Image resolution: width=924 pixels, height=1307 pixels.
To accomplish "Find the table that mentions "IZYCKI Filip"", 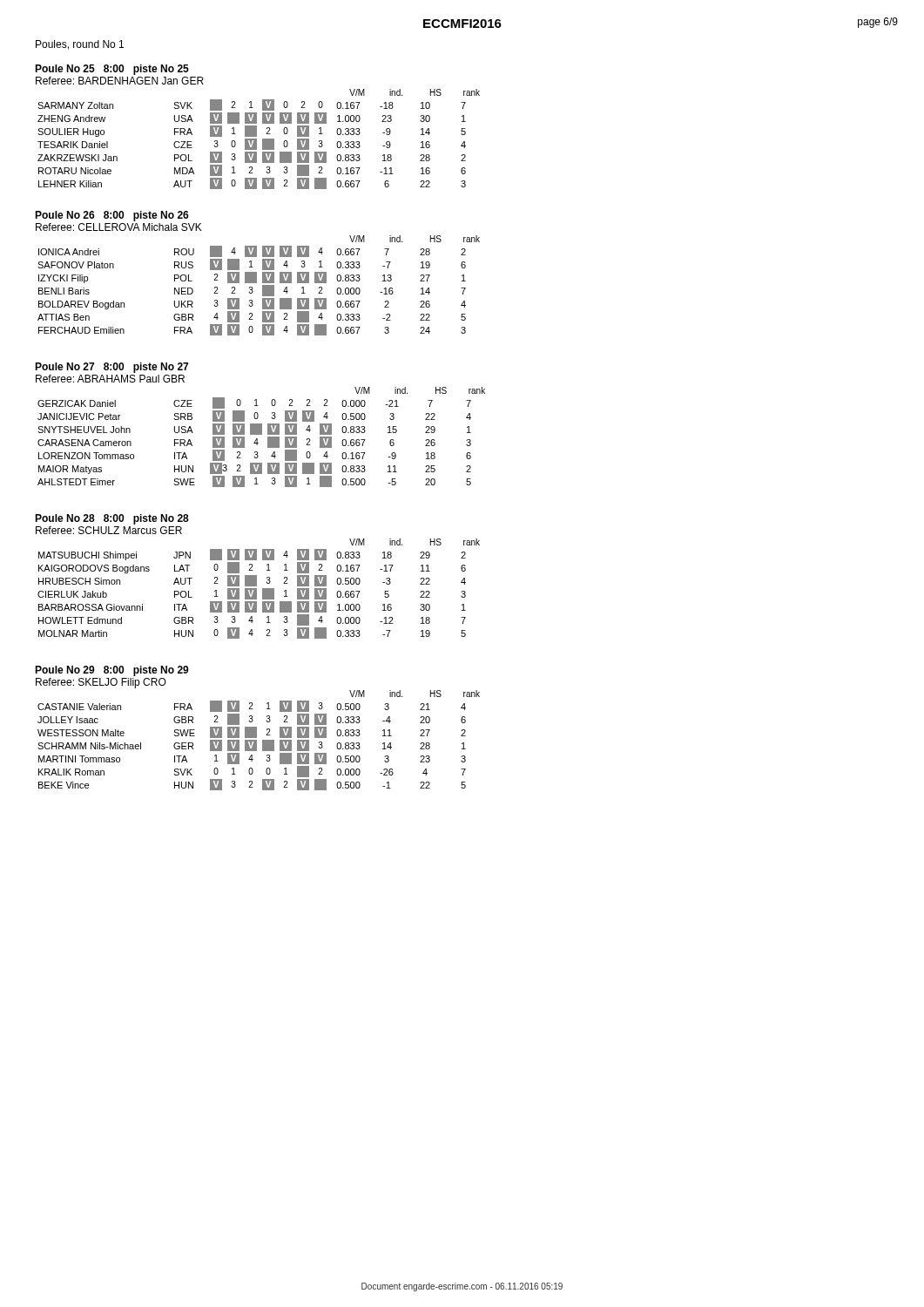I will 466,285.
